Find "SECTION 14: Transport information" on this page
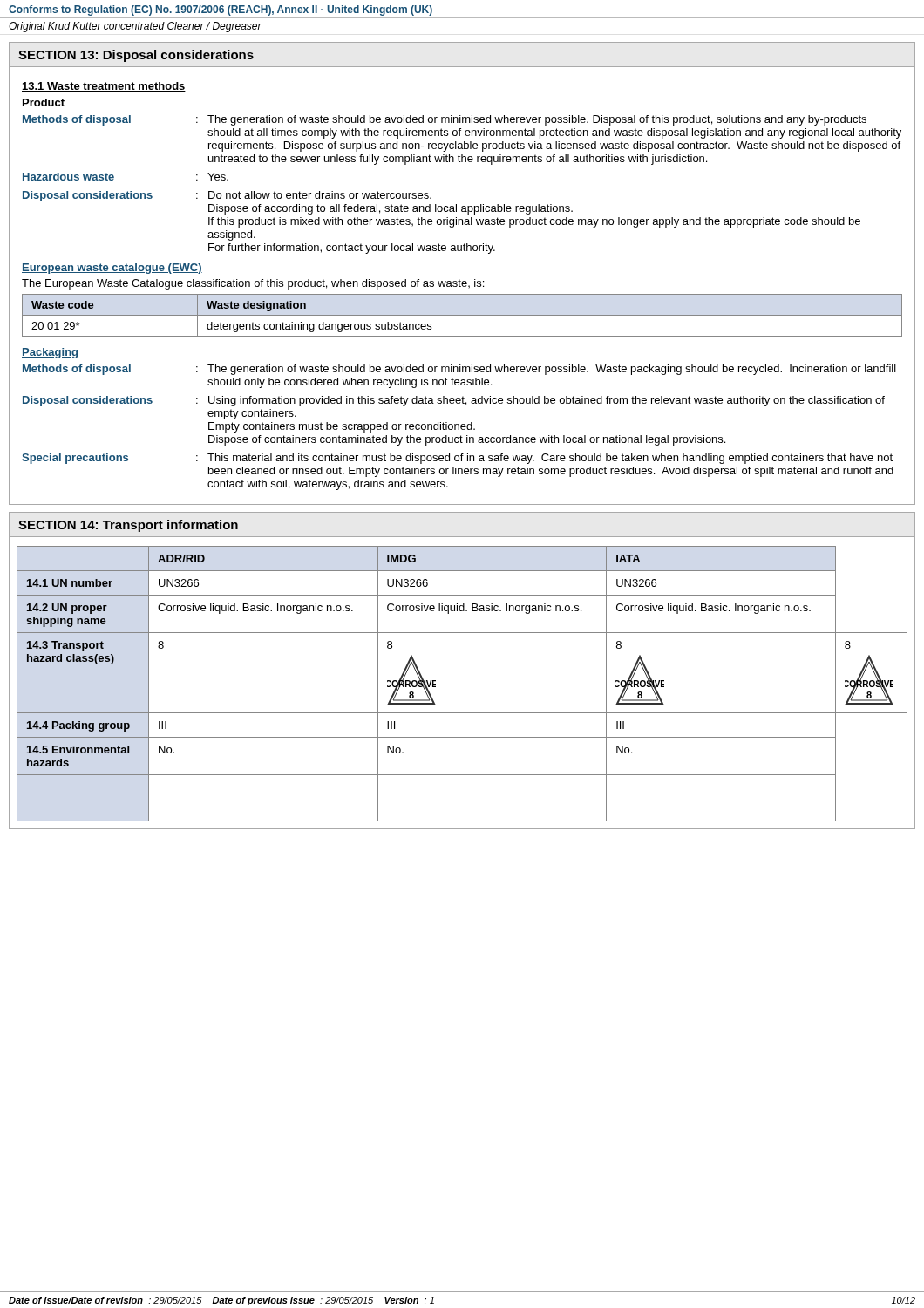Image resolution: width=924 pixels, height=1308 pixels. pos(128,525)
